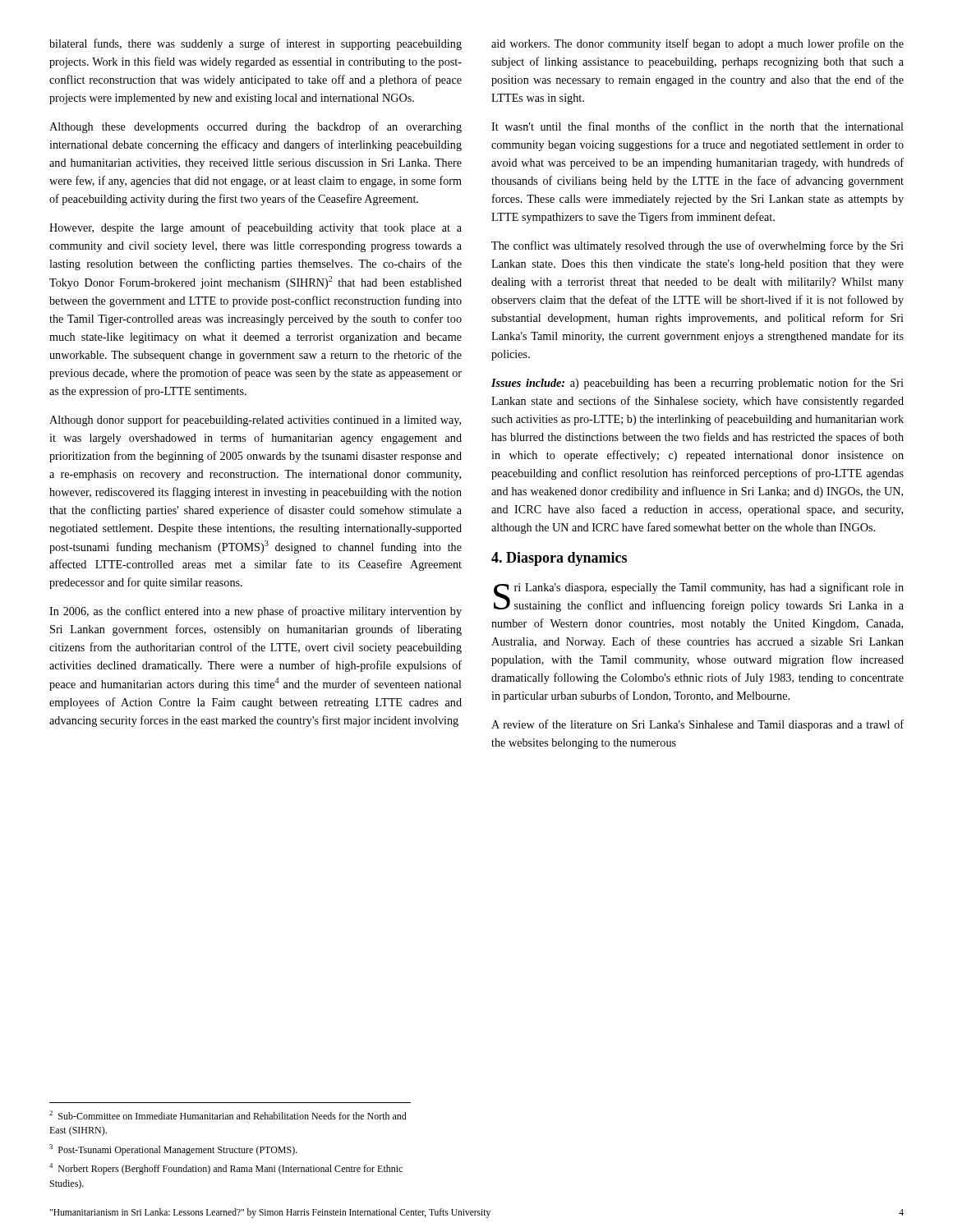Find the text block containing "It wasn't until"
Image resolution: width=953 pixels, height=1232 pixels.
(698, 172)
